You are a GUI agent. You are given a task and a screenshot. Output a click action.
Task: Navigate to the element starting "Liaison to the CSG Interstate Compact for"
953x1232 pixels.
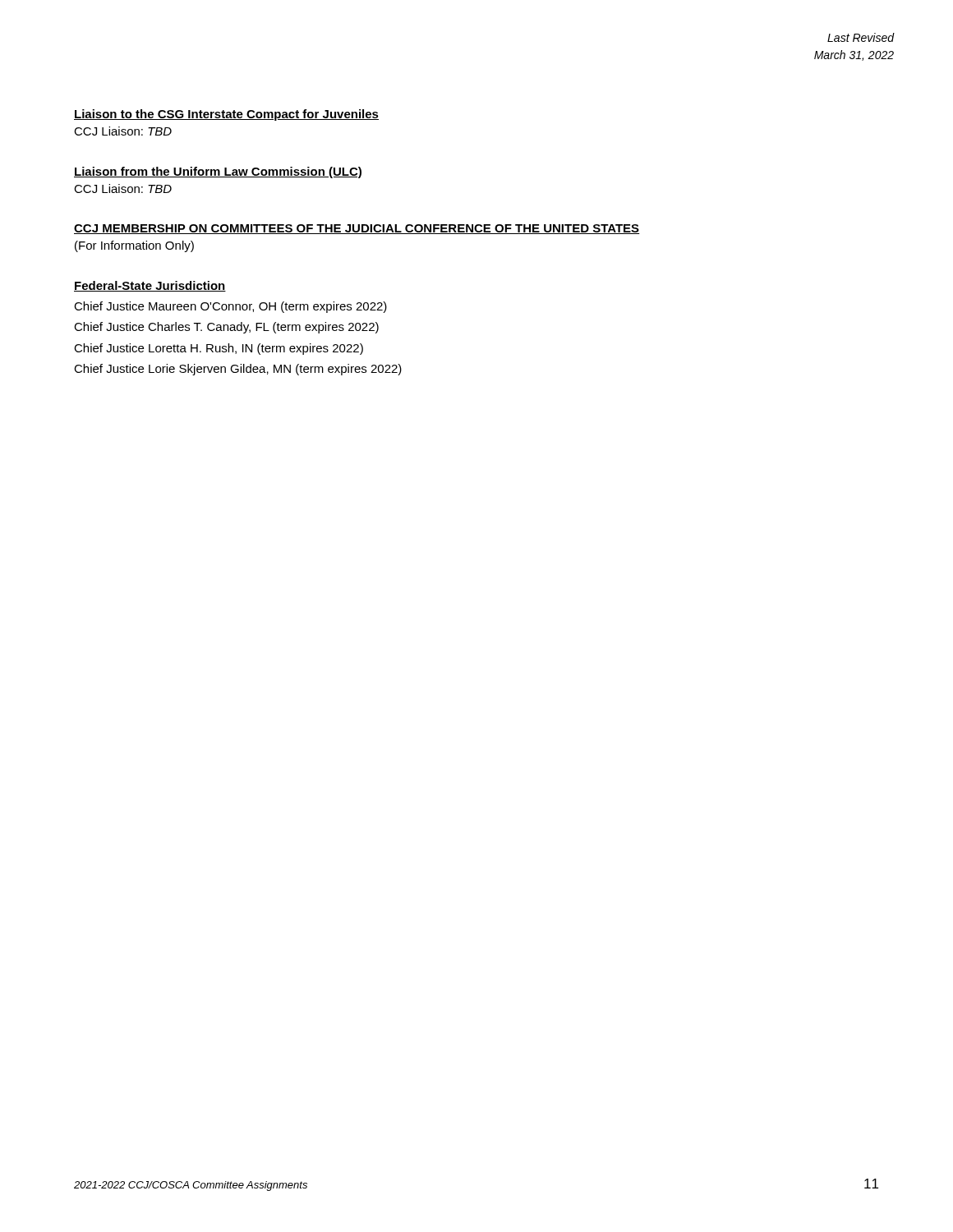(226, 114)
